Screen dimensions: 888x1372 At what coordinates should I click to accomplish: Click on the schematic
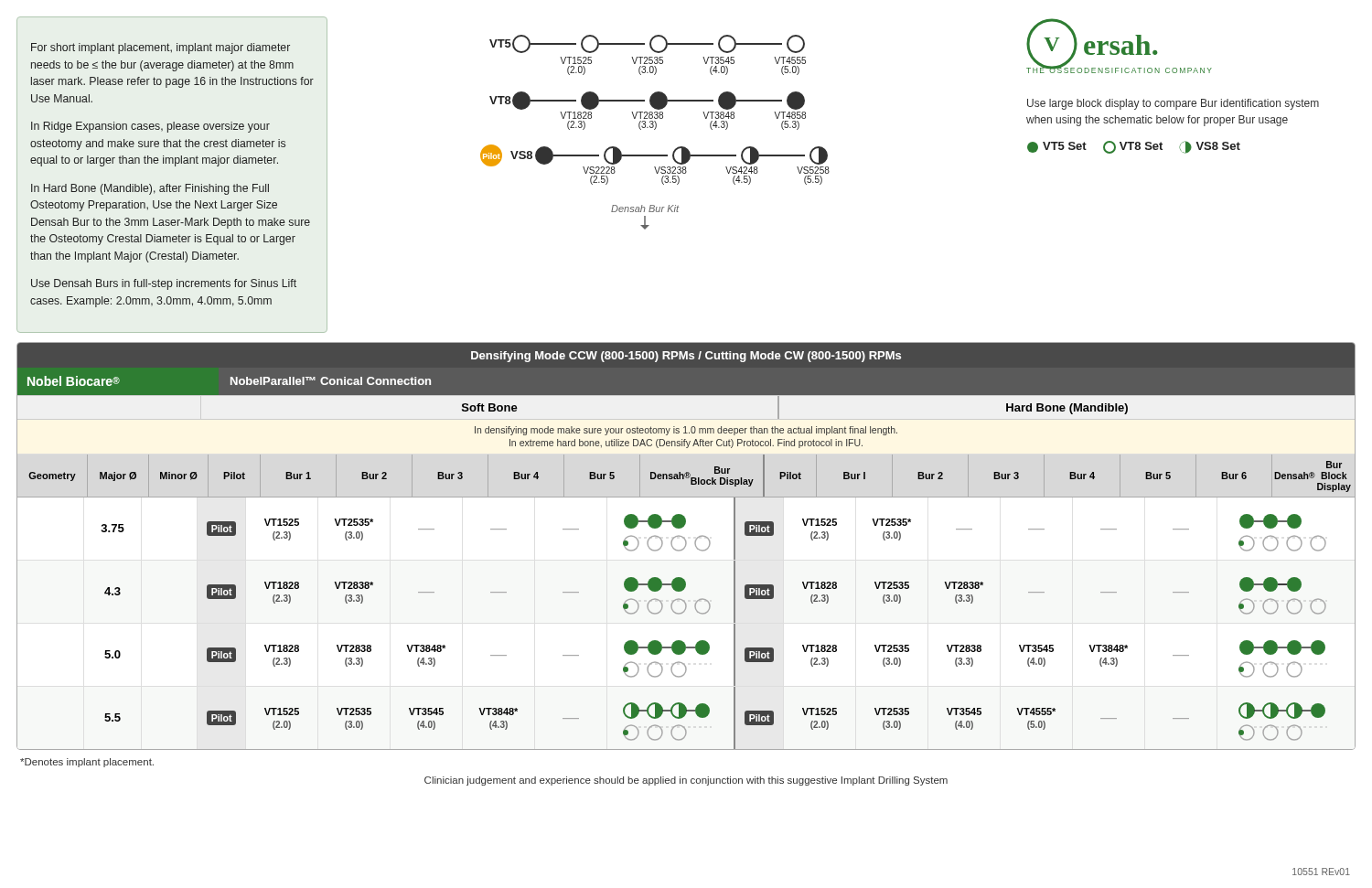tap(672, 123)
